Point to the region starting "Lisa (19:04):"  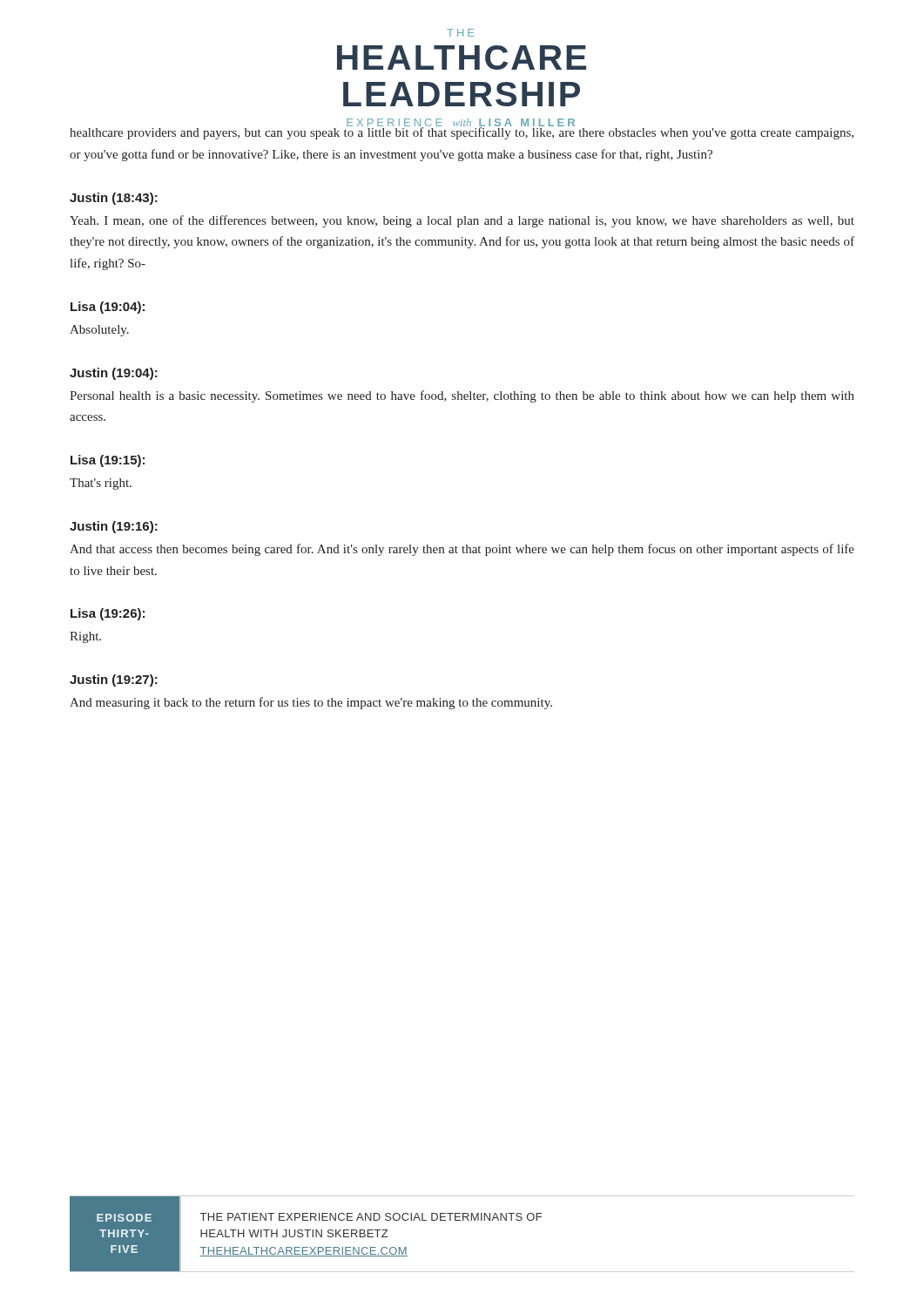click(x=108, y=308)
